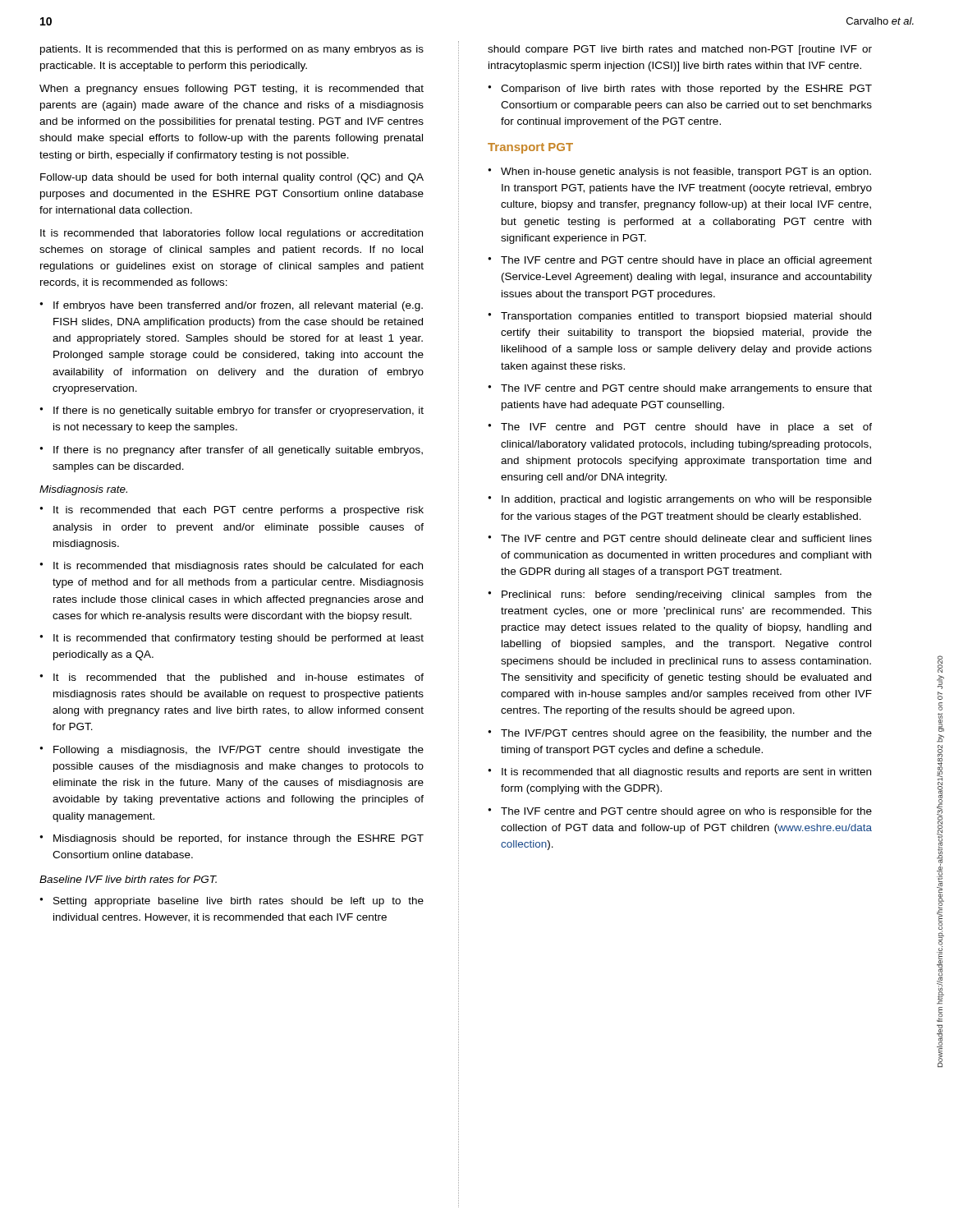Find the block on this page that starts "It is recommended that each PGT centre performs"
Viewport: 954px width, 1232px height.
coord(232,527)
